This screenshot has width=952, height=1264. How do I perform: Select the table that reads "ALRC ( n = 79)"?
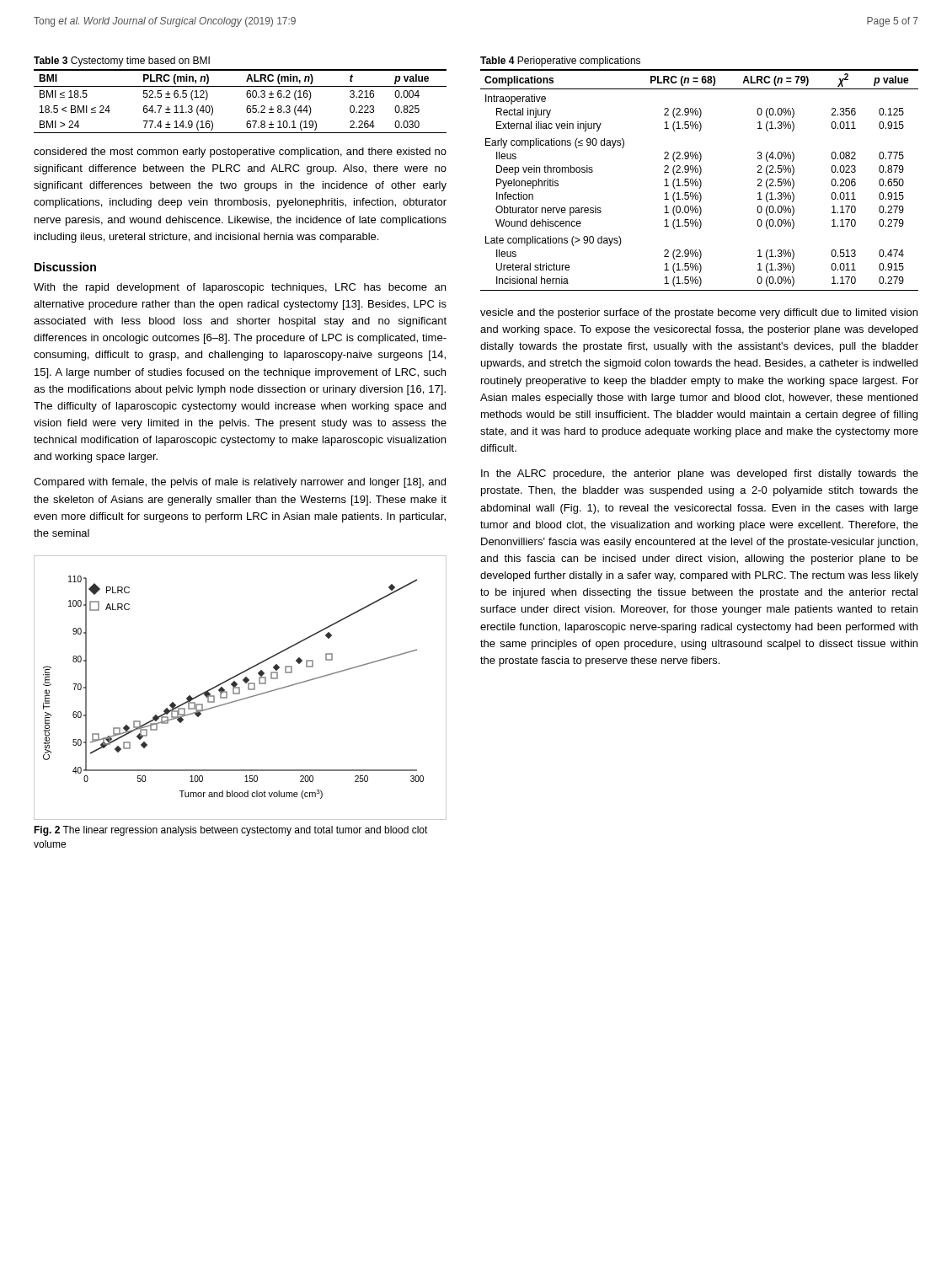699,173
